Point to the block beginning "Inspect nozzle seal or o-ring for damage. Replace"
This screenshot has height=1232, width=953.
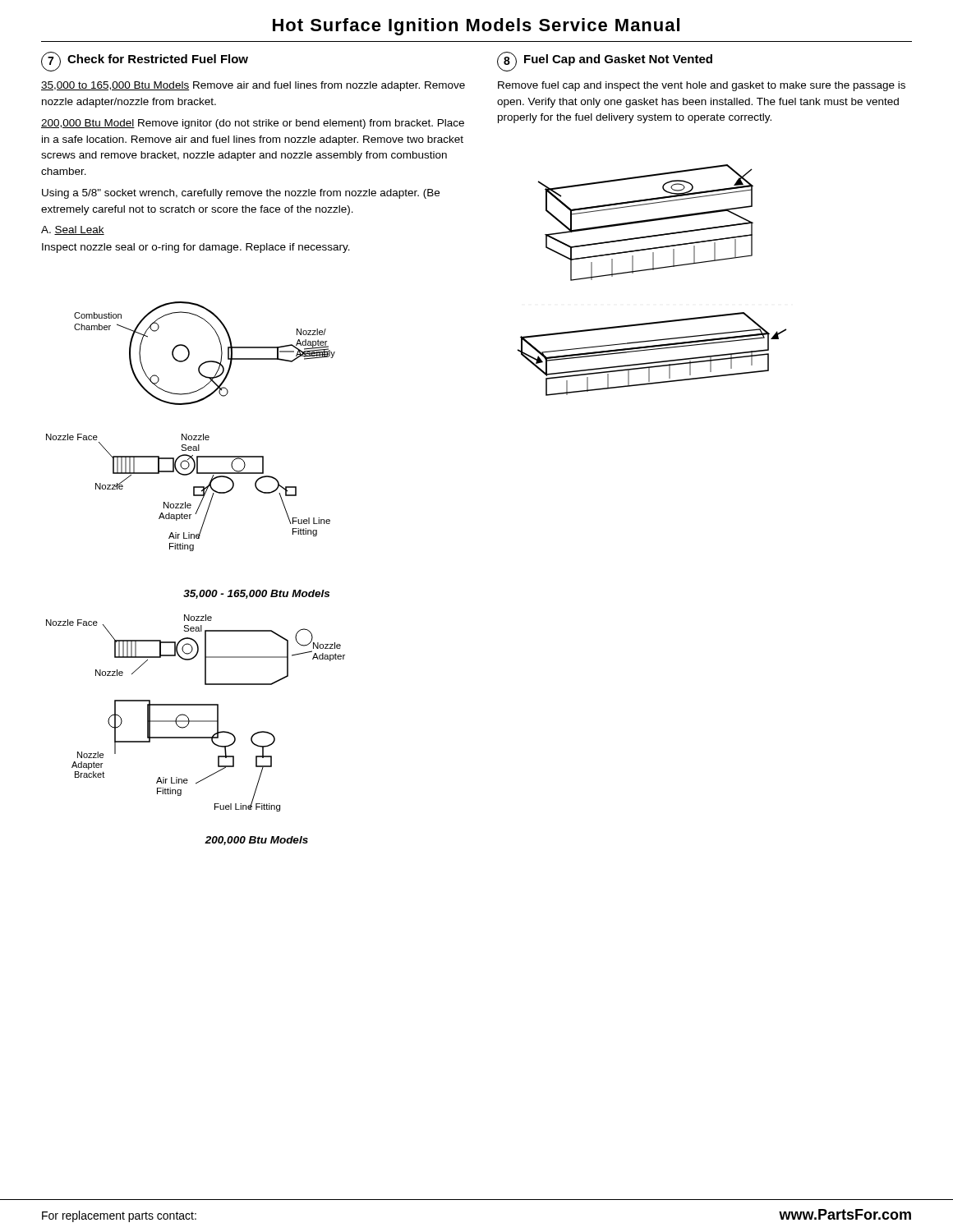196,246
